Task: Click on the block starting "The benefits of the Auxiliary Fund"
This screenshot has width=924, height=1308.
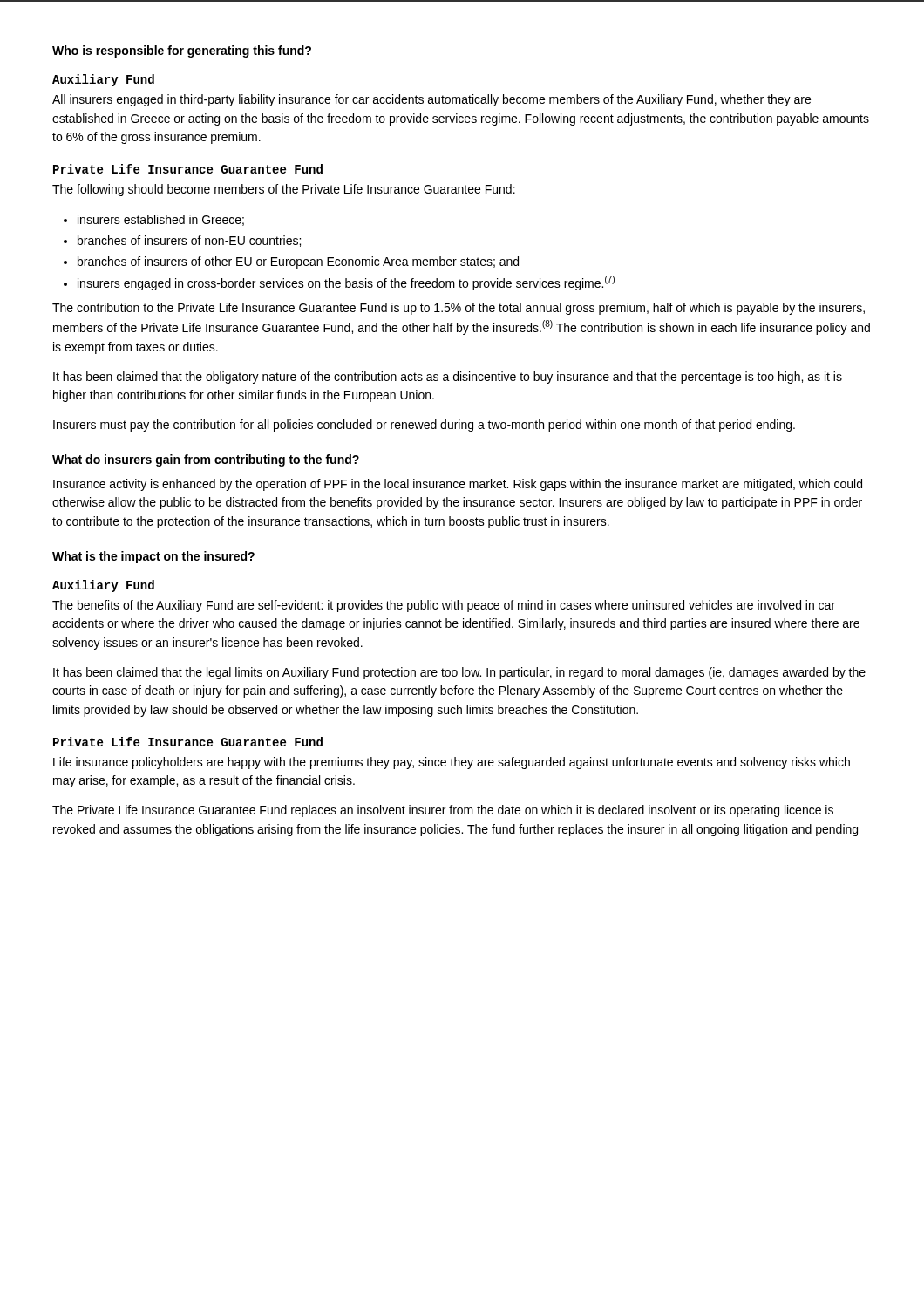Action: [x=456, y=624]
